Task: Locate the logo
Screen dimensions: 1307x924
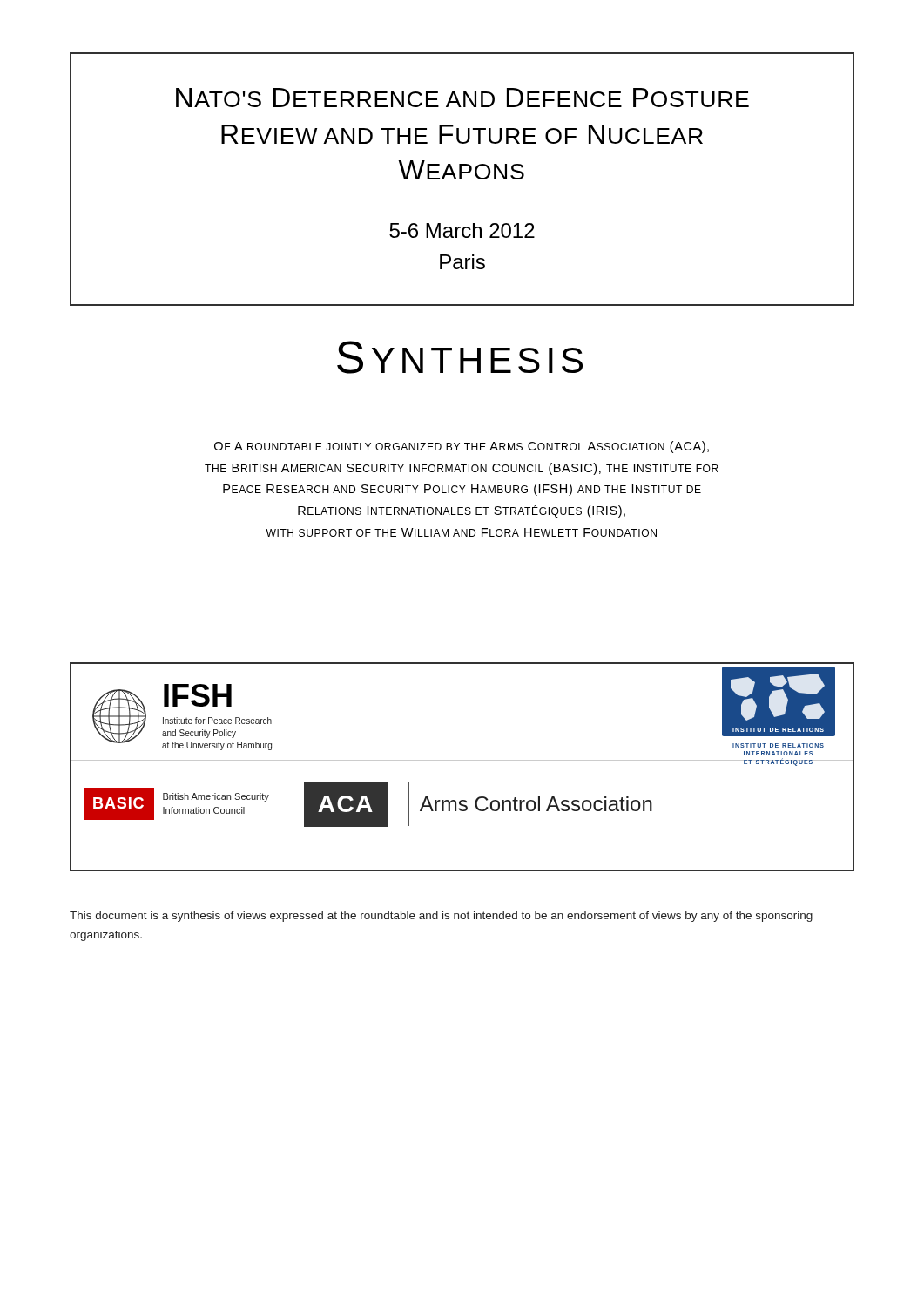Action: pyautogui.click(x=462, y=767)
